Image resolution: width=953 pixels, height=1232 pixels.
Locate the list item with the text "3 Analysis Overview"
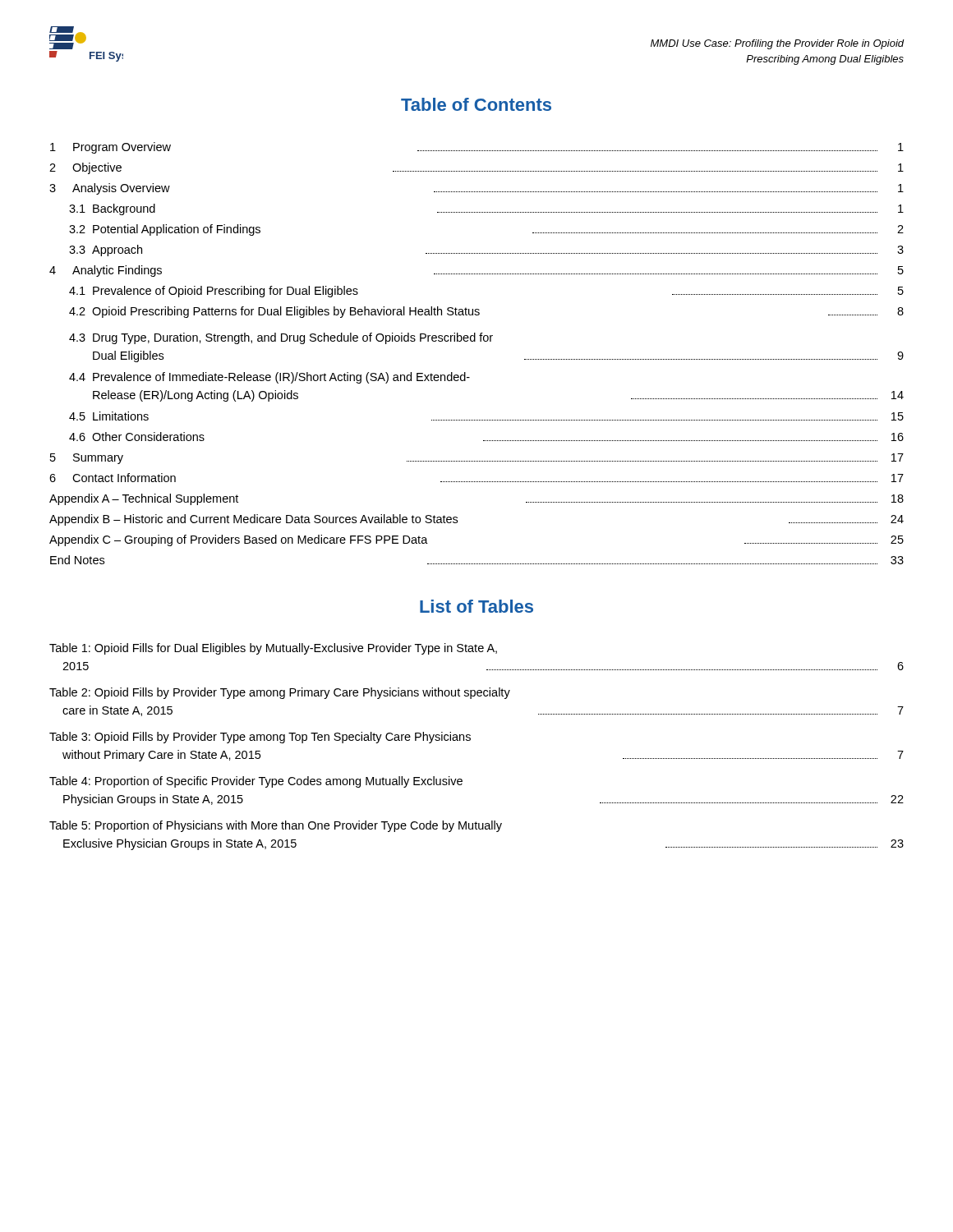click(476, 188)
